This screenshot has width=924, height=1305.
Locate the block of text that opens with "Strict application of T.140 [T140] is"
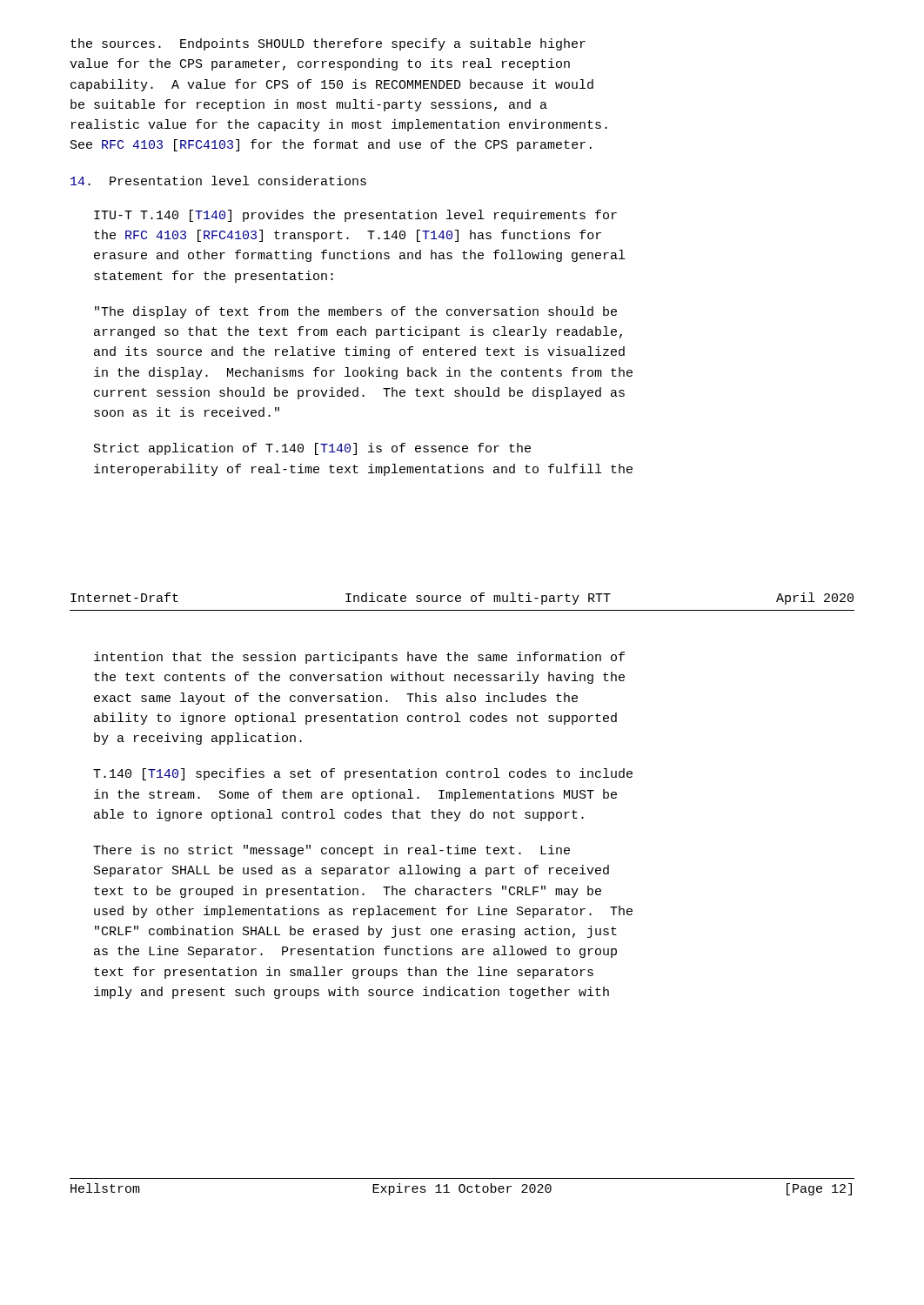(352, 460)
